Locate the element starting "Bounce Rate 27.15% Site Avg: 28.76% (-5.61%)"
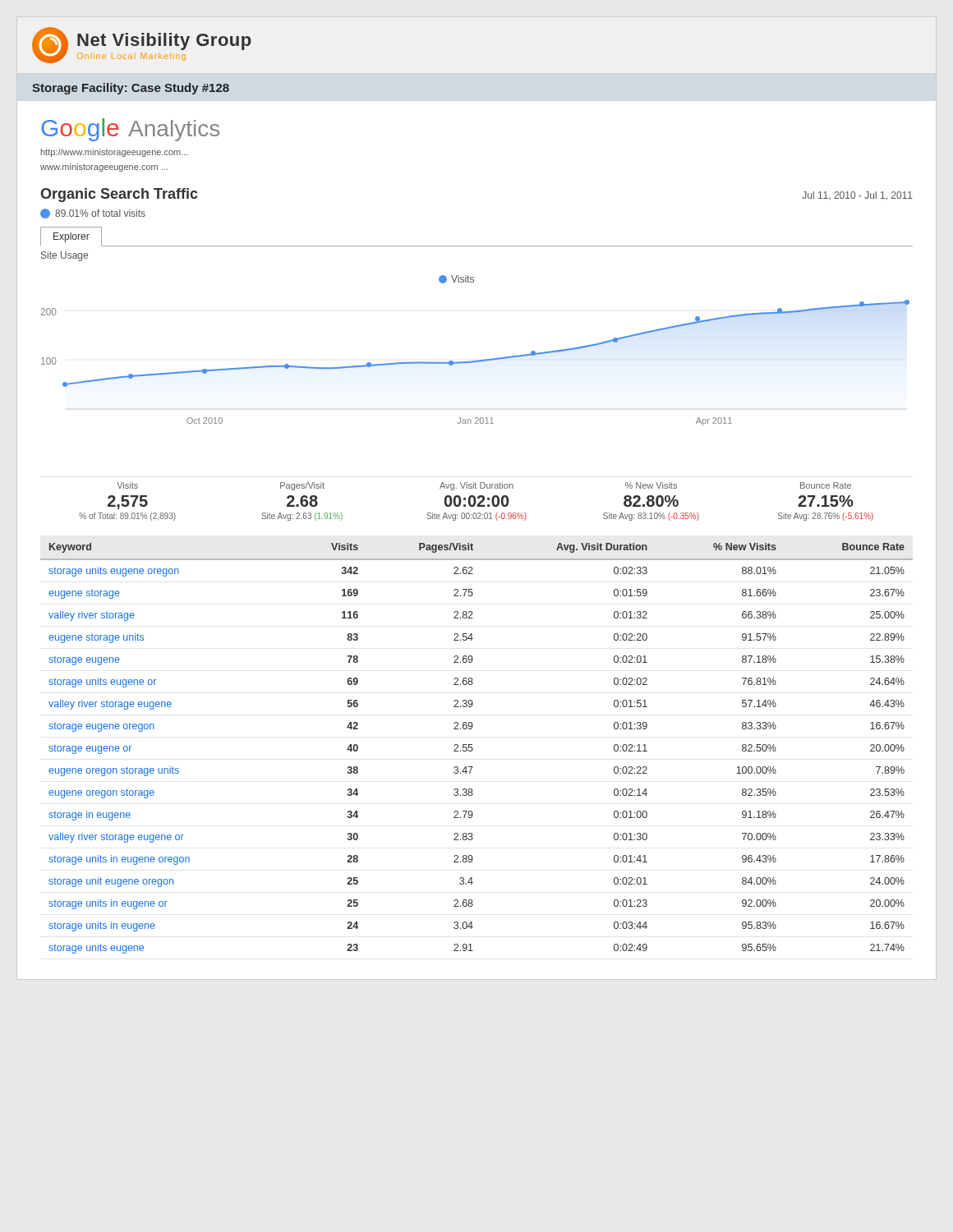953x1232 pixels. tap(826, 501)
